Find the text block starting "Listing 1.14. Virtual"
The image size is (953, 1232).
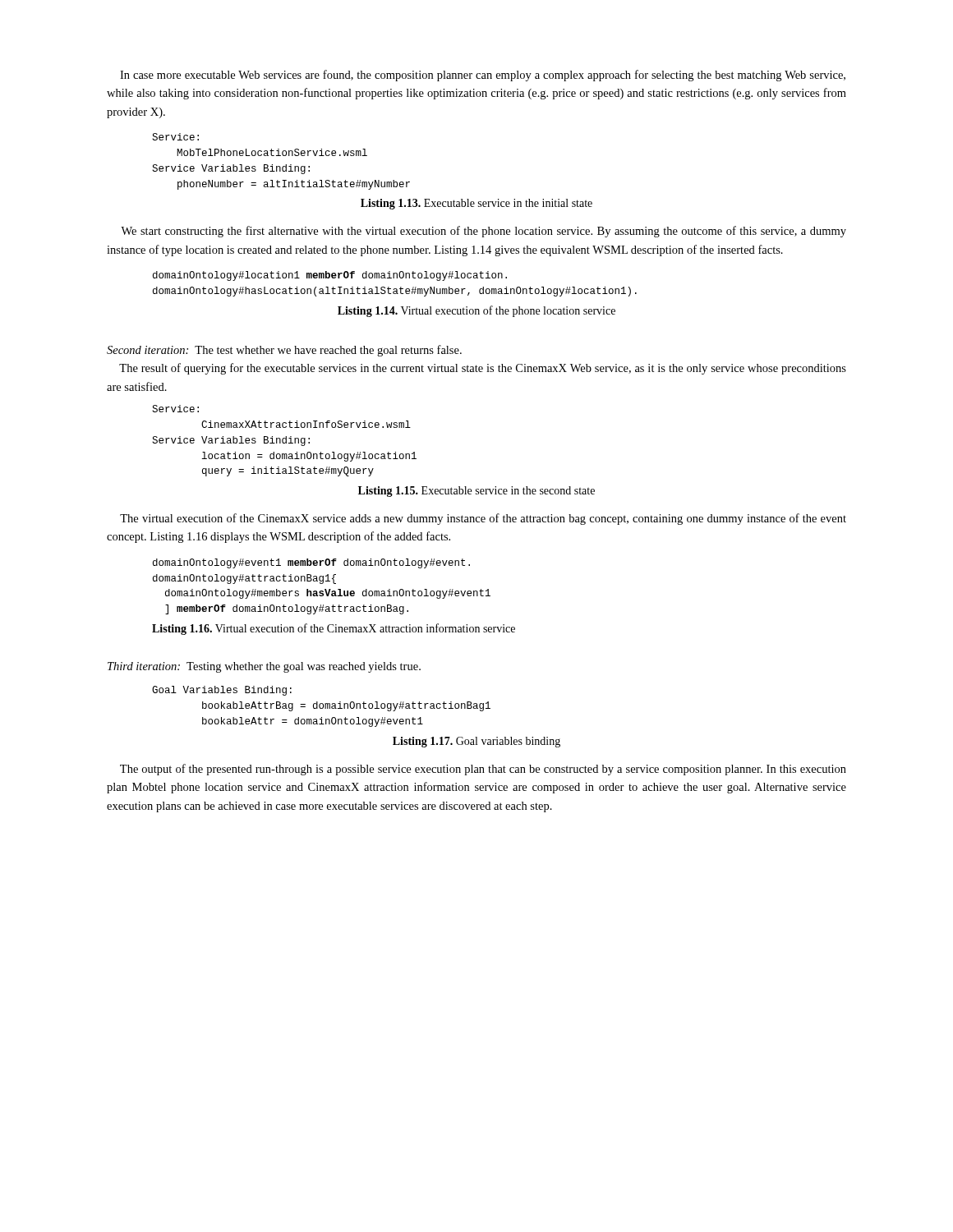[x=476, y=311]
